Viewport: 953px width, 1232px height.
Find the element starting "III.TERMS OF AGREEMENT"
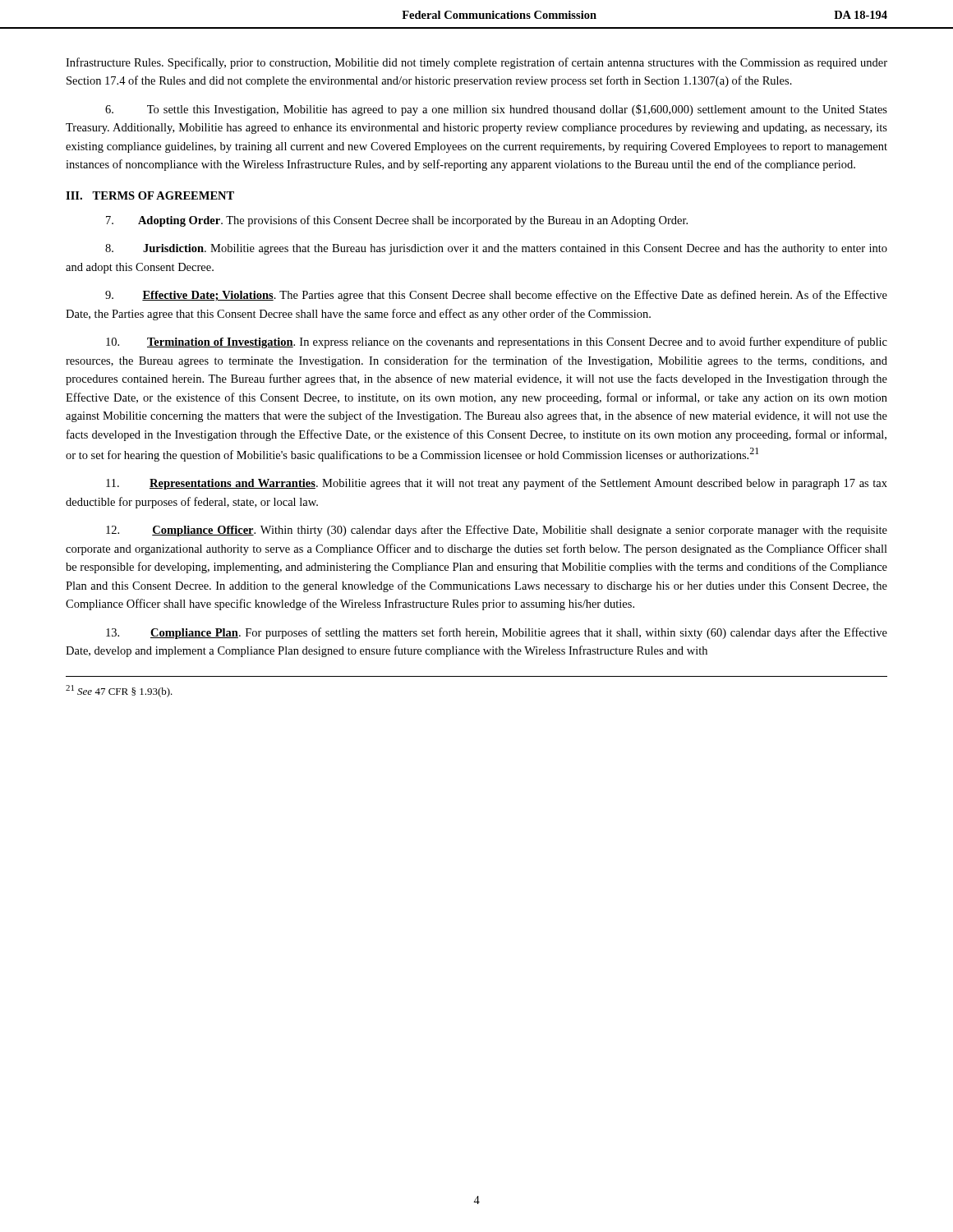pos(150,196)
